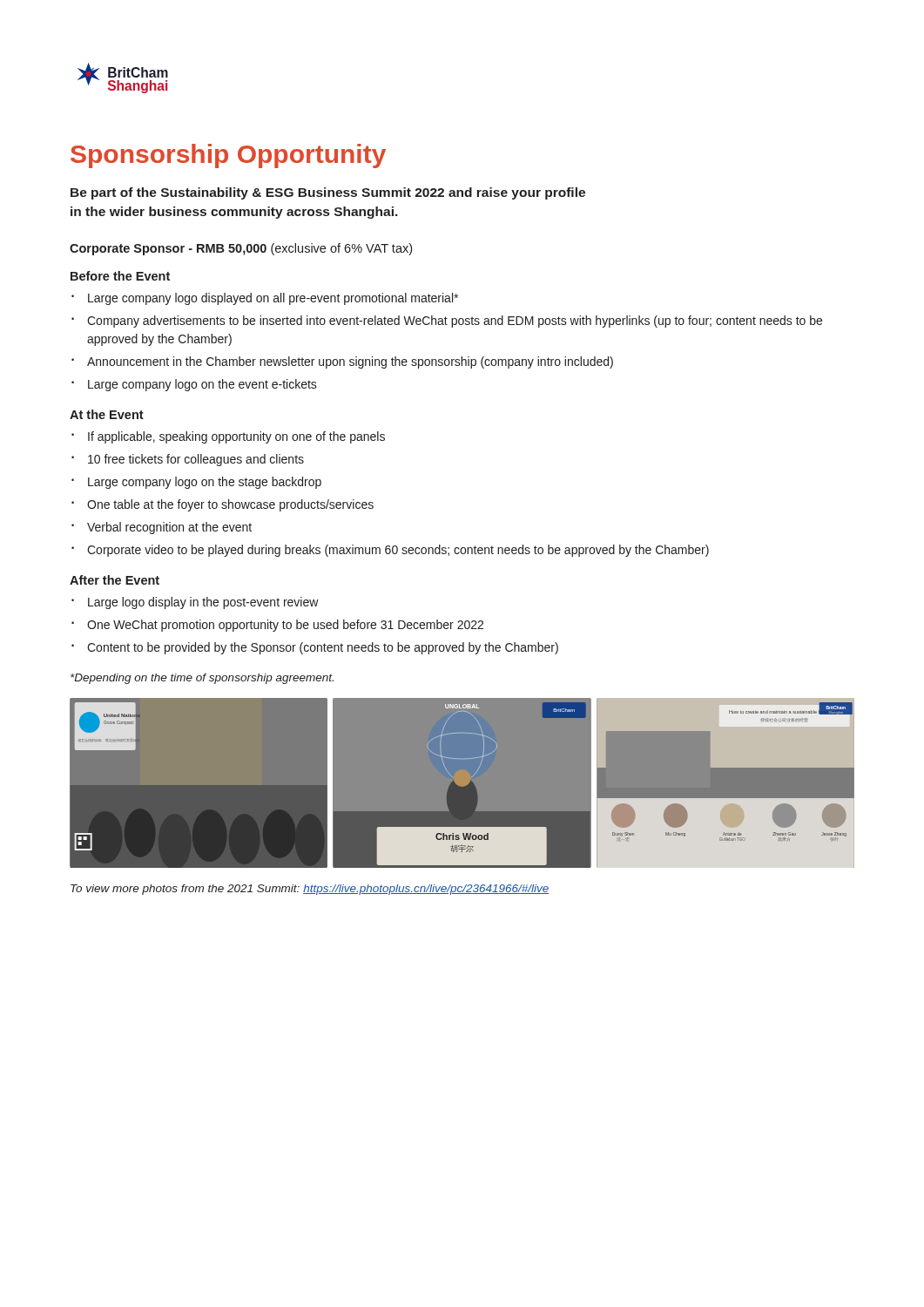Locate the text block starting "• Content to be provided by the Sponsor"
924x1307 pixels.
462,648
